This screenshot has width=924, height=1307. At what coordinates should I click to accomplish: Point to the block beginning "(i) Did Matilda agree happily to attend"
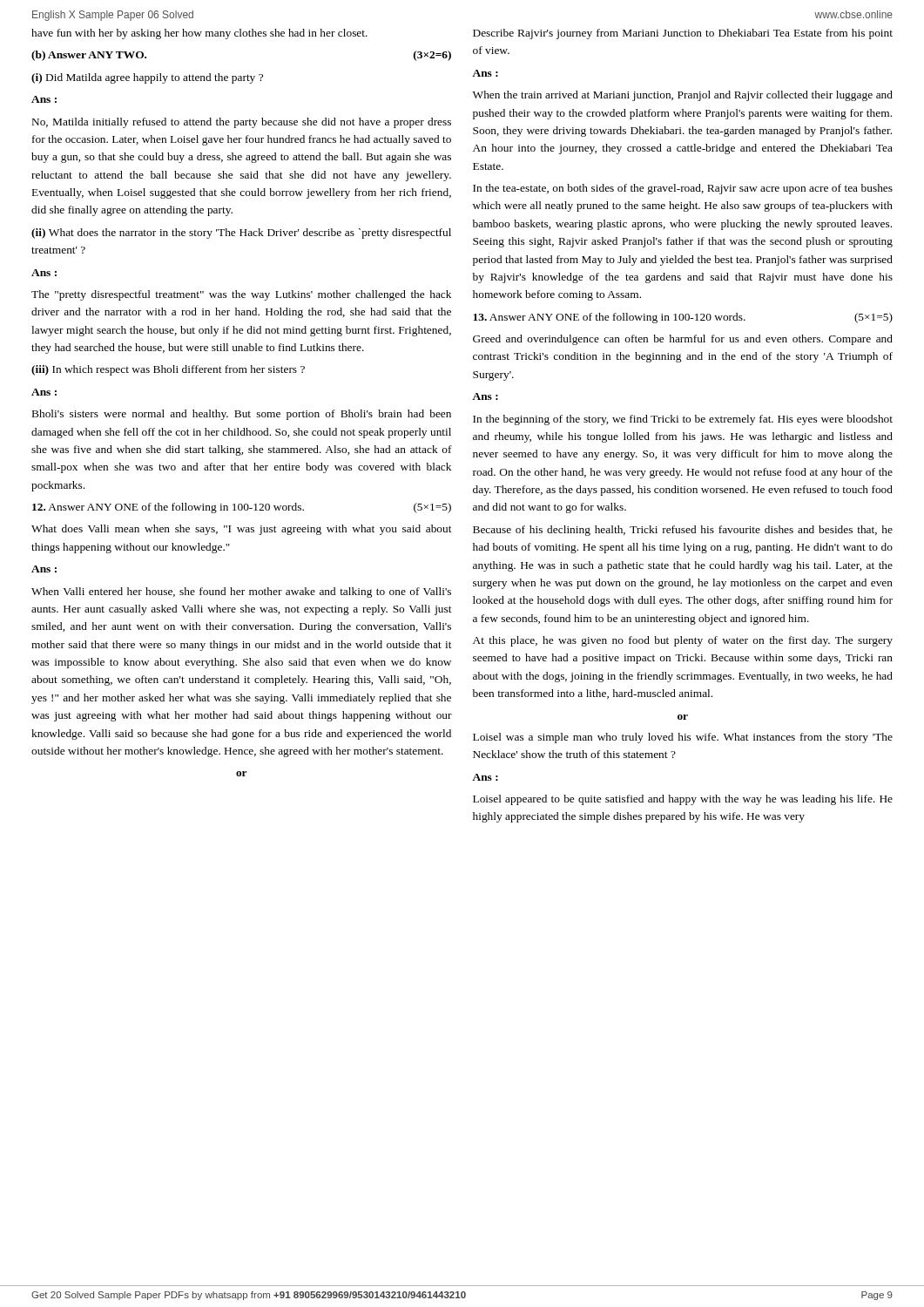[x=241, y=78]
